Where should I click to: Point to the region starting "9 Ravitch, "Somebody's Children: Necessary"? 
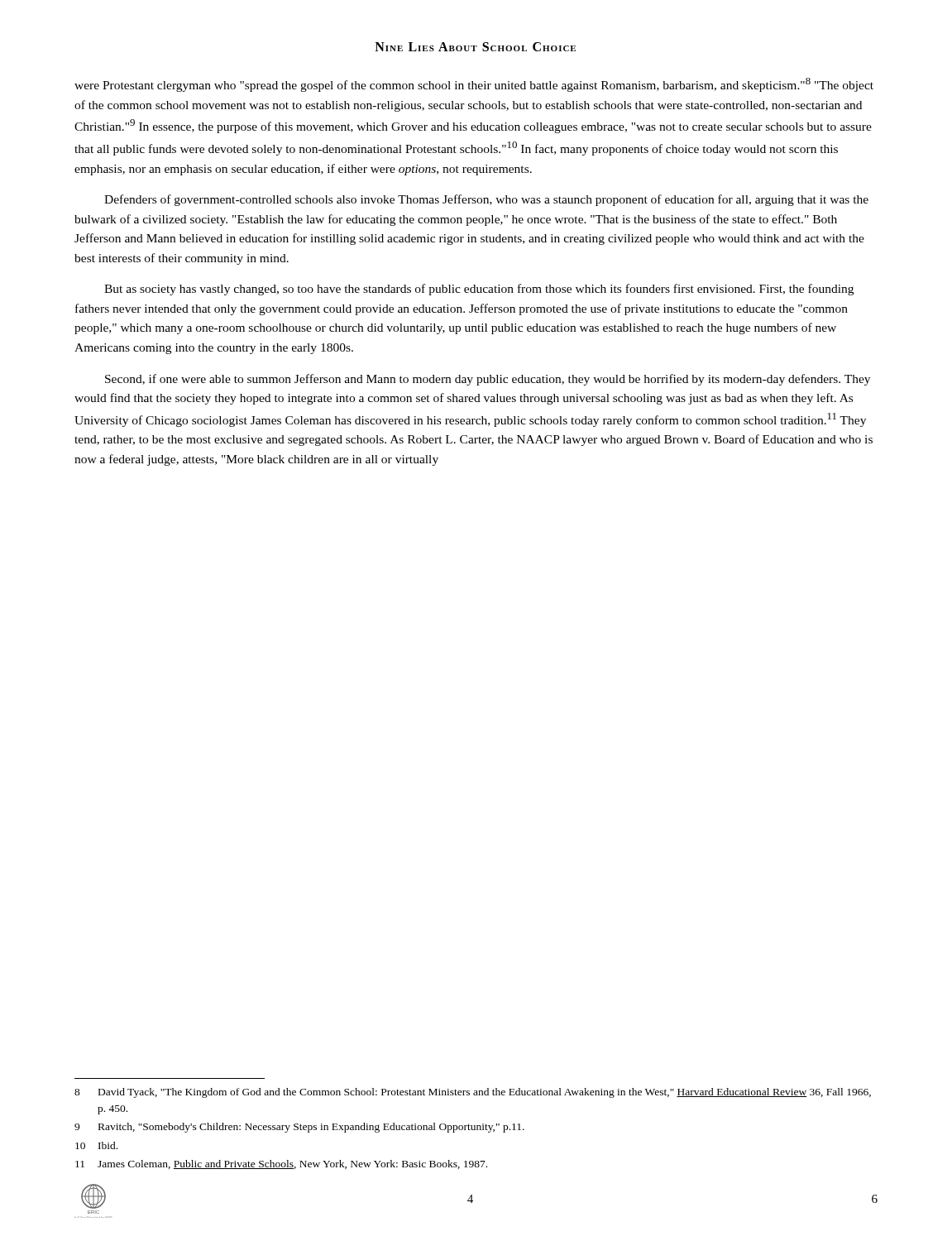(476, 1127)
